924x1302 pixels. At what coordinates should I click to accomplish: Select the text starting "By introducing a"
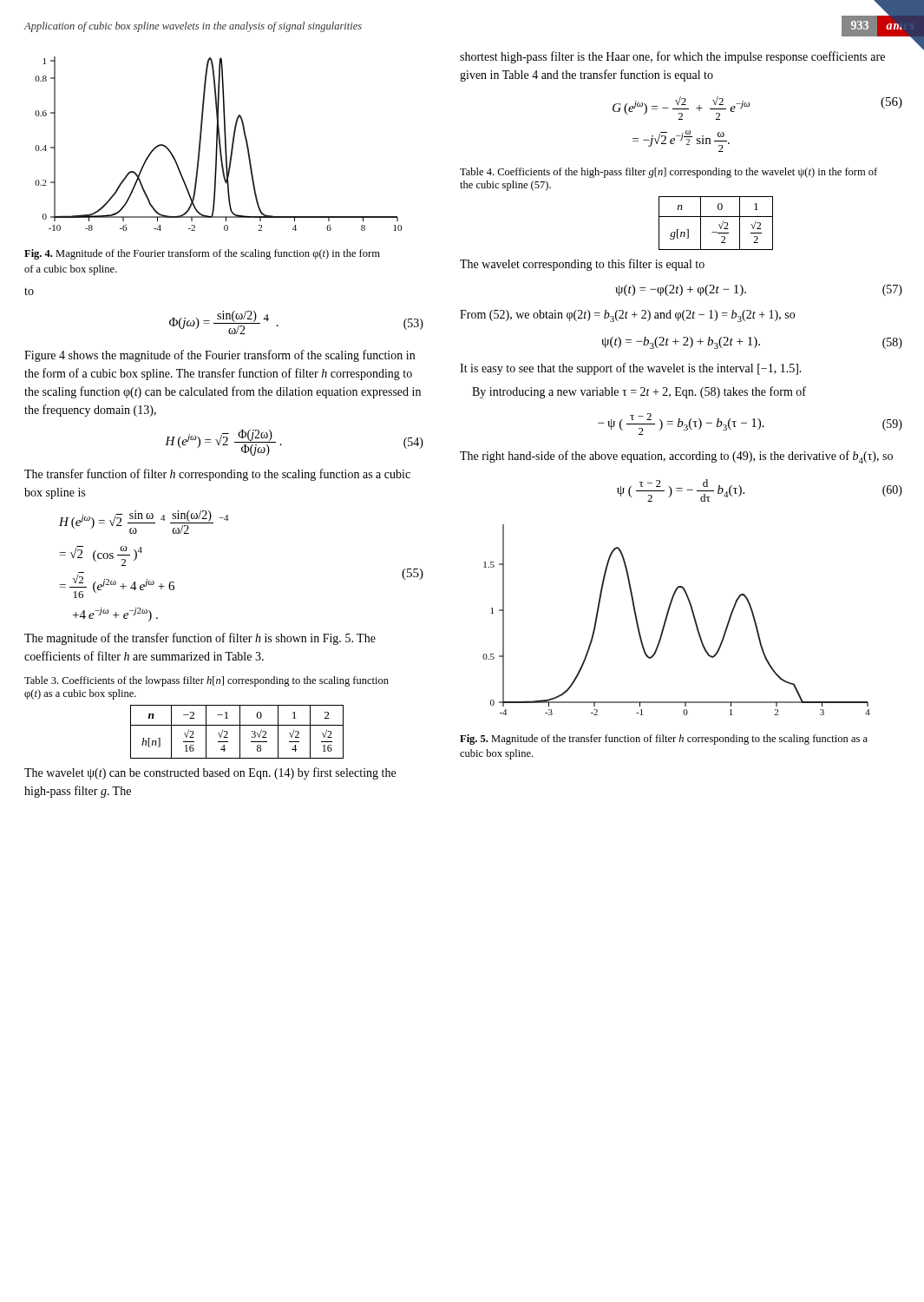633,392
